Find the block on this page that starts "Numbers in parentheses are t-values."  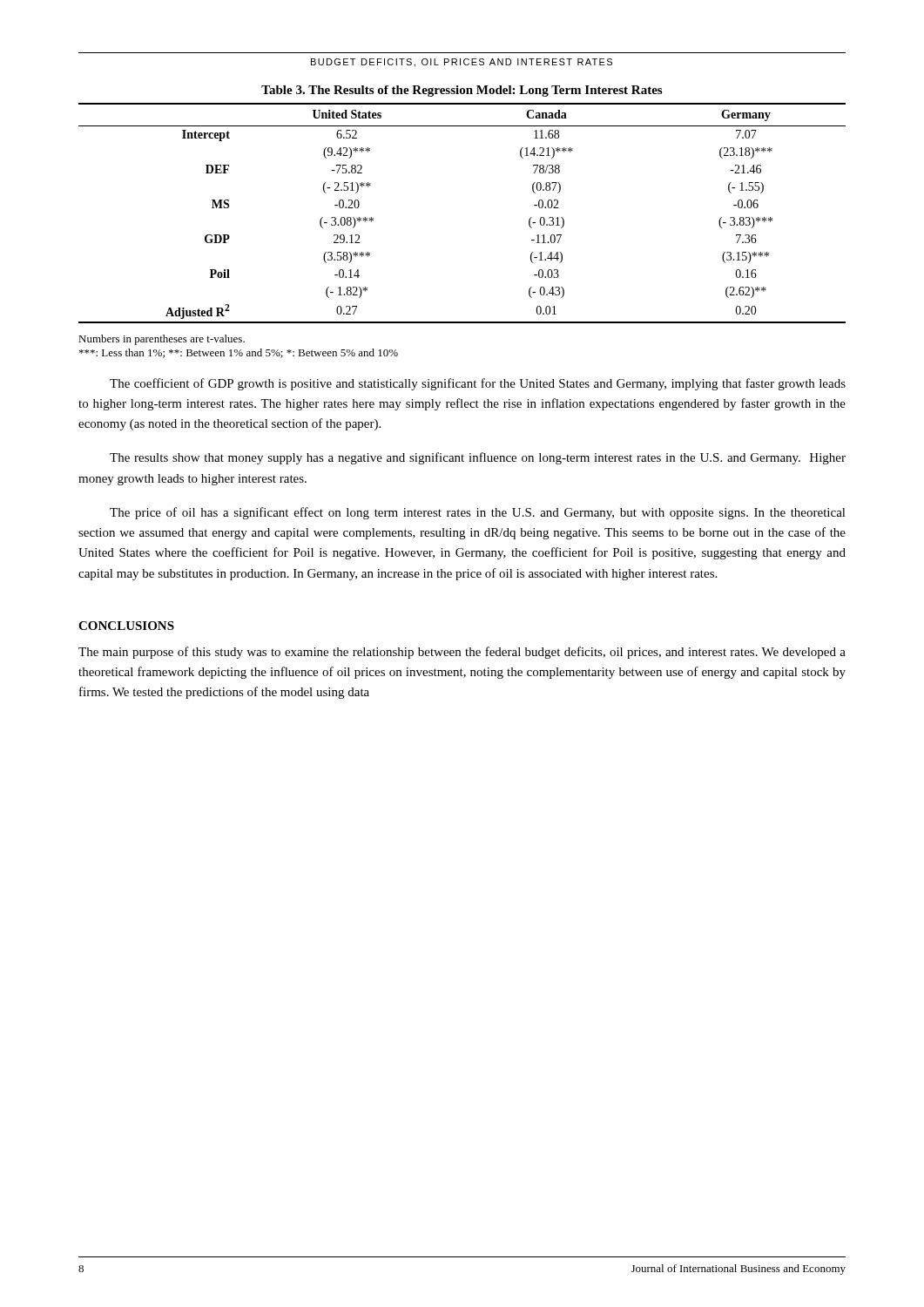(238, 346)
